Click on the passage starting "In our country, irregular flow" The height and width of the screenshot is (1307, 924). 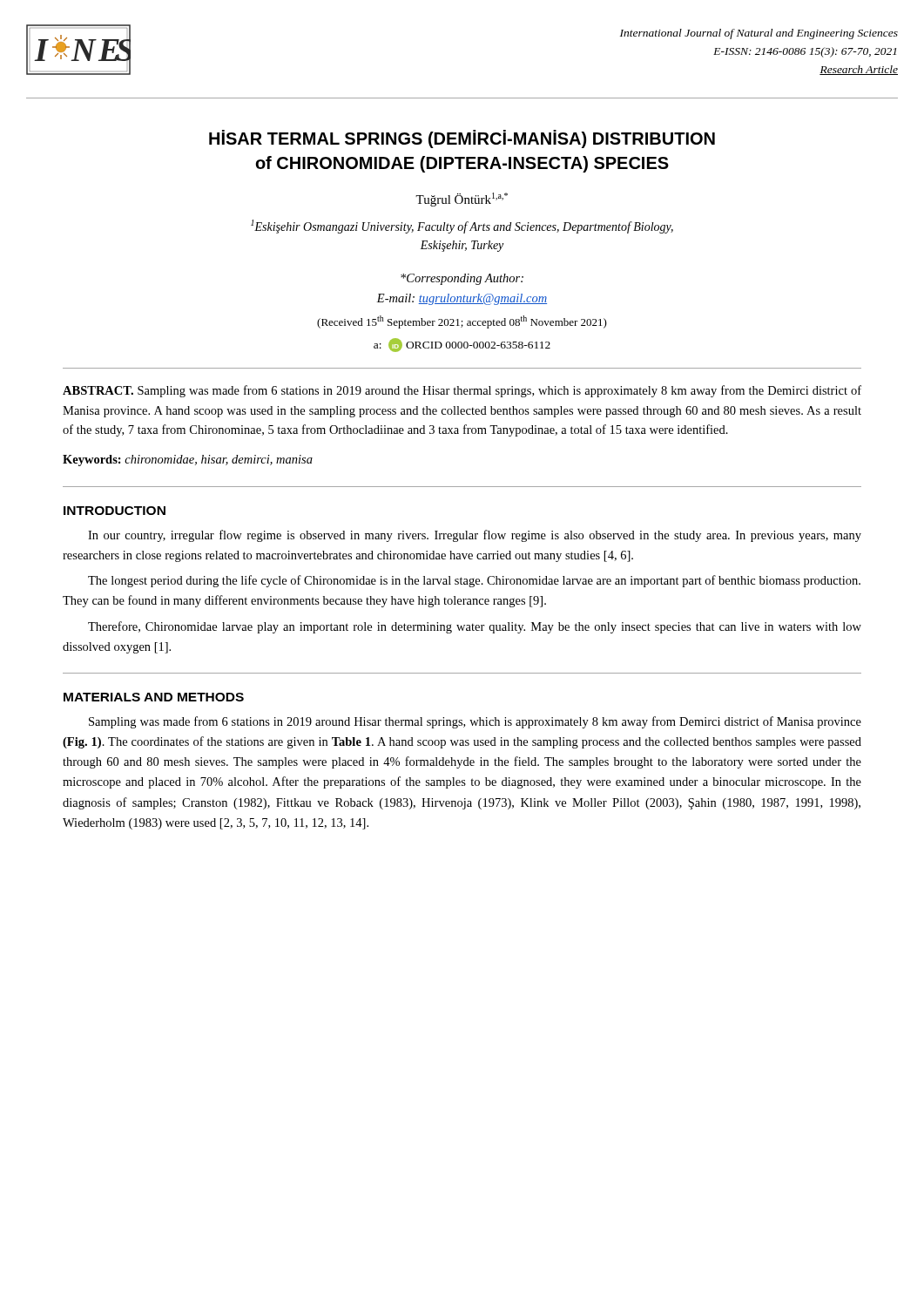462,545
